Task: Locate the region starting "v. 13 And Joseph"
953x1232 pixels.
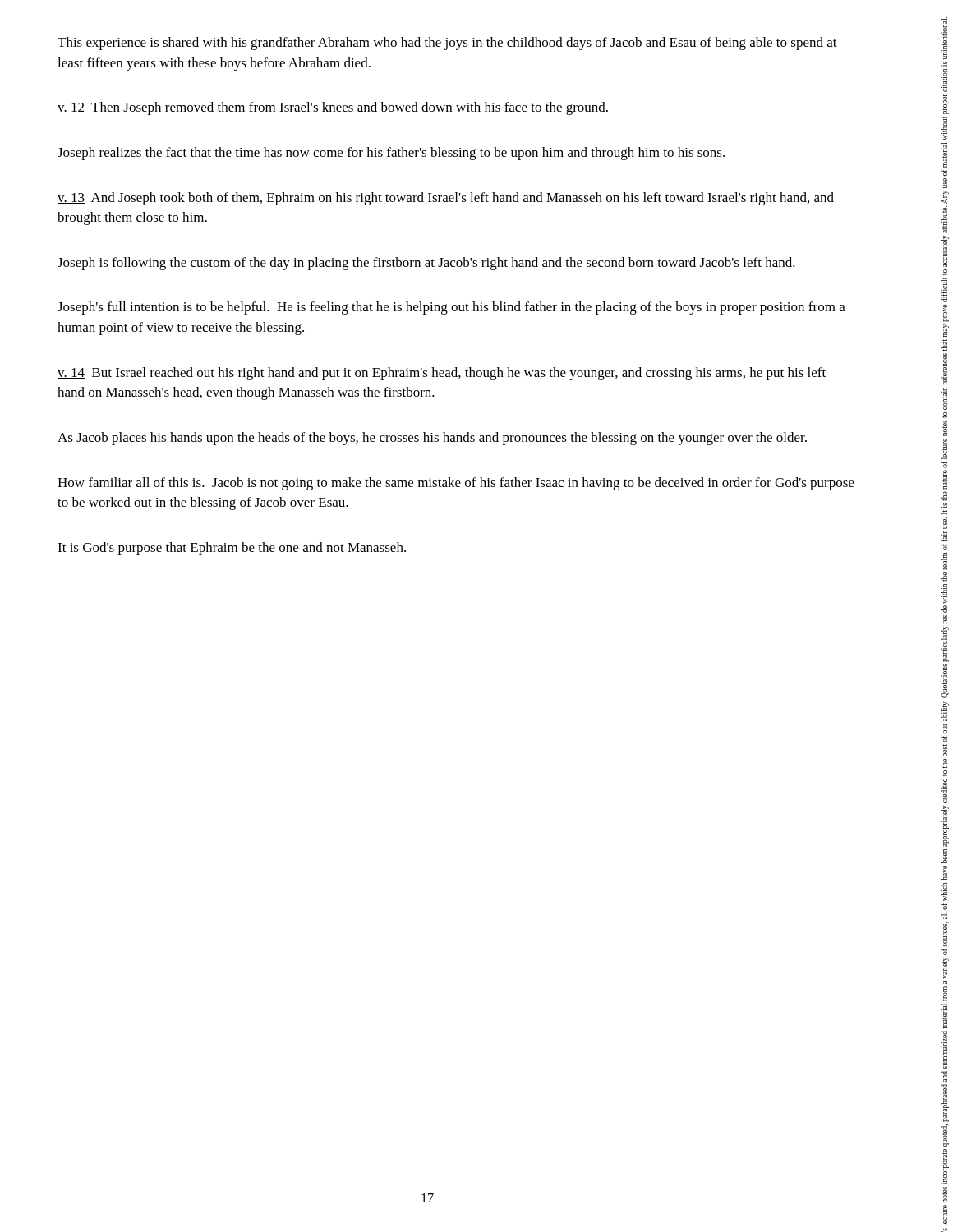Action: pyautogui.click(x=446, y=207)
